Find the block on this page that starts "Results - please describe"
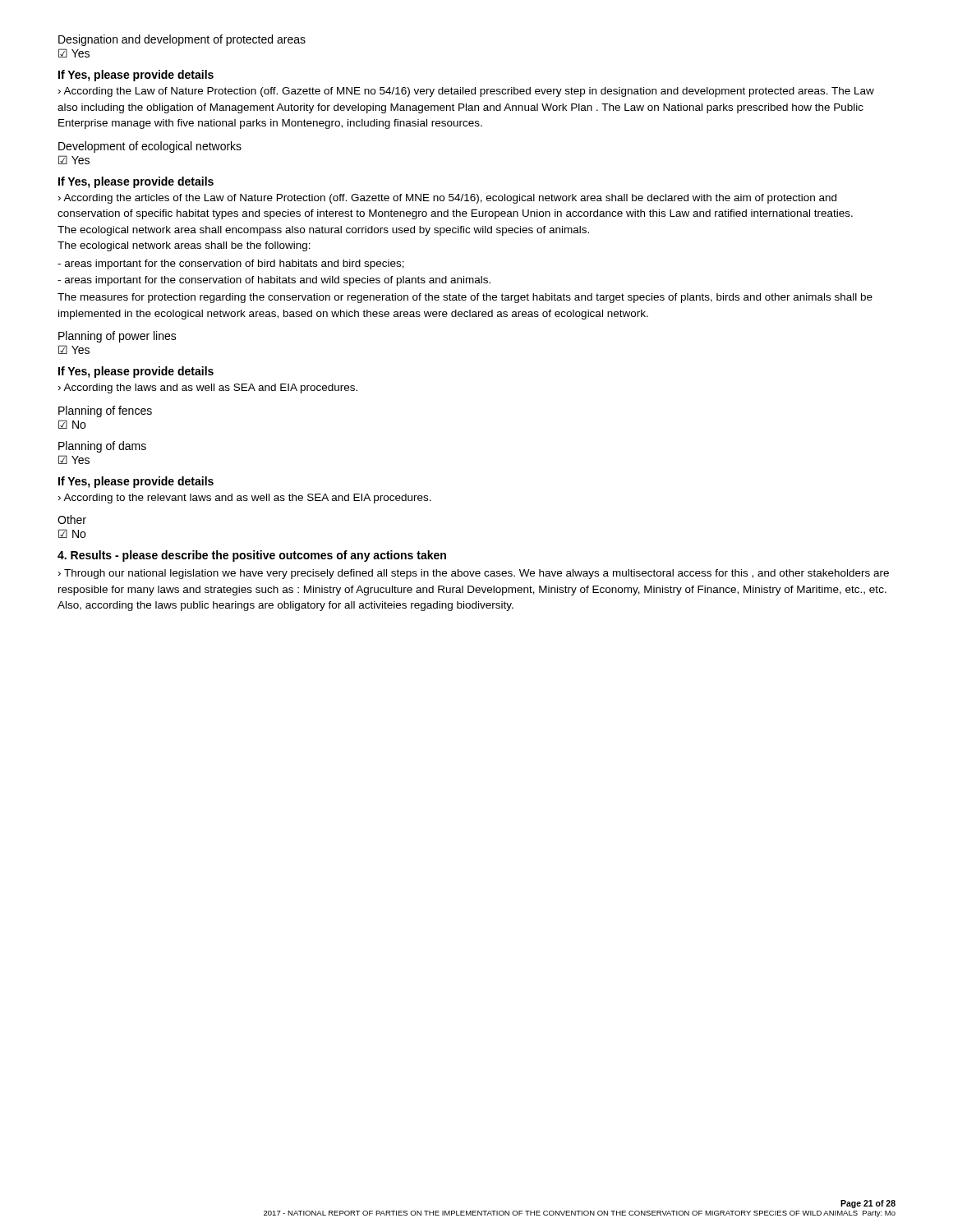This screenshot has width=953, height=1232. coord(252,555)
